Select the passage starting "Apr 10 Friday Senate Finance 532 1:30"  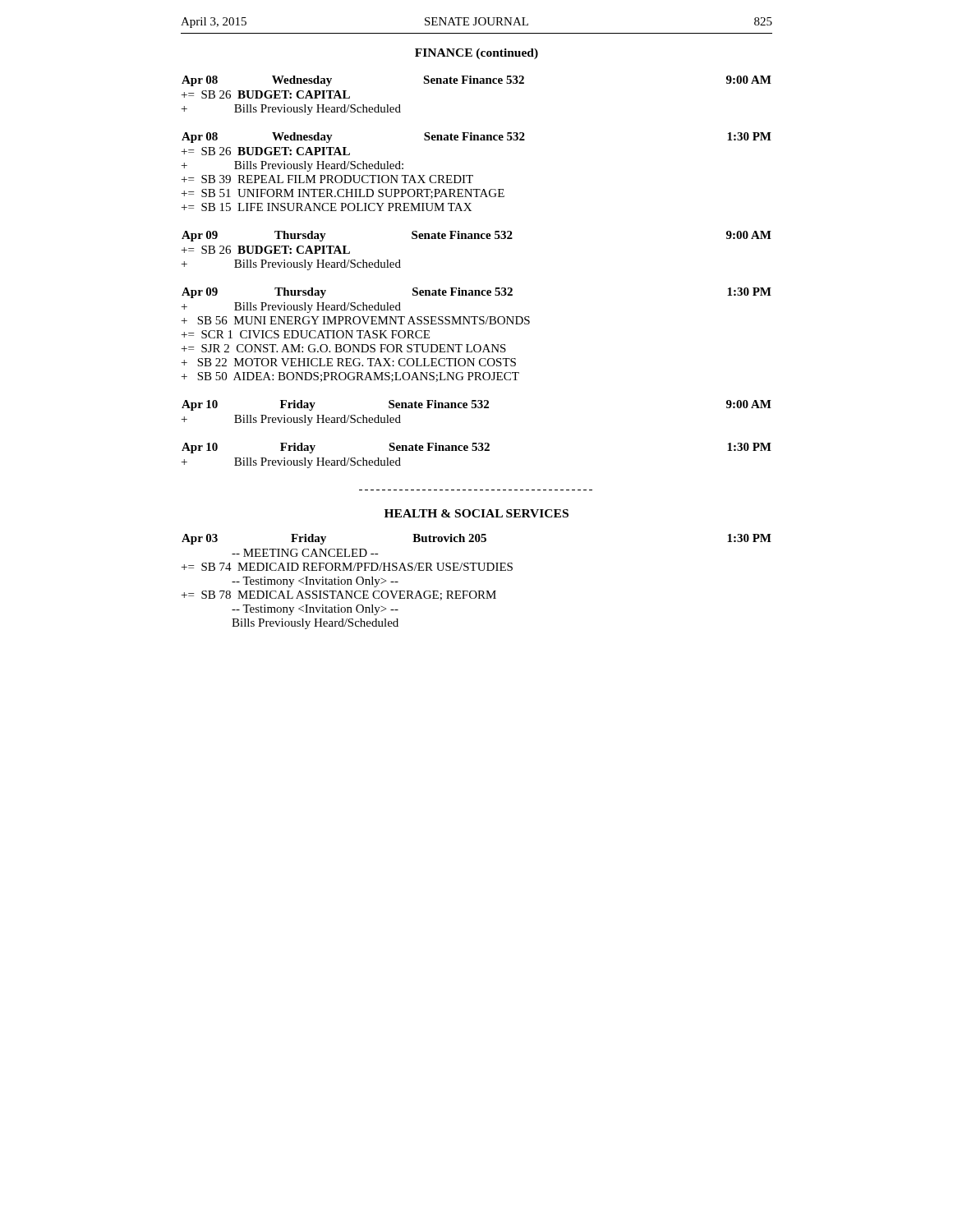[x=476, y=454]
